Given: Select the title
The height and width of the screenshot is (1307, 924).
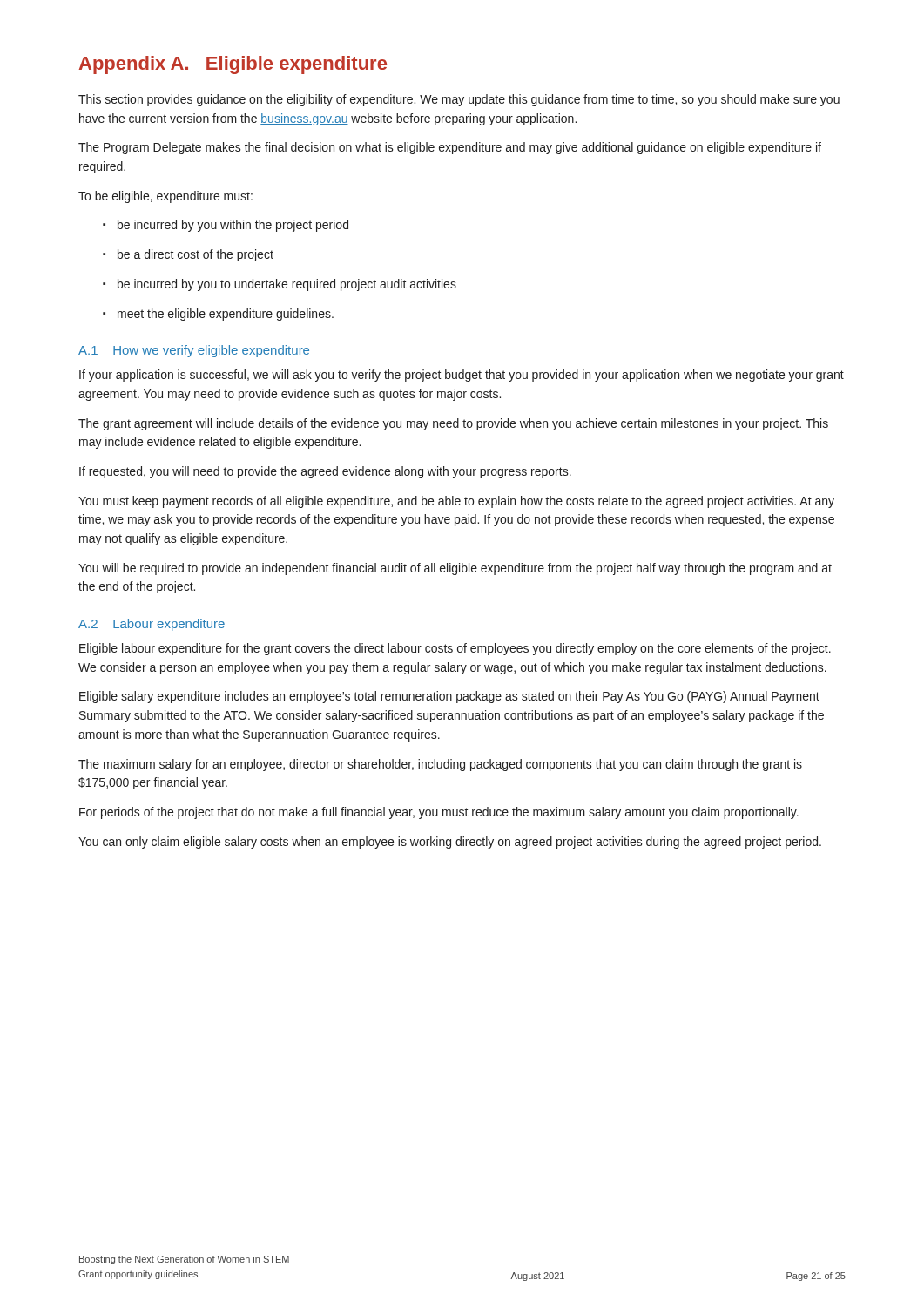Looking at the screenshot, I should point(462,64).
